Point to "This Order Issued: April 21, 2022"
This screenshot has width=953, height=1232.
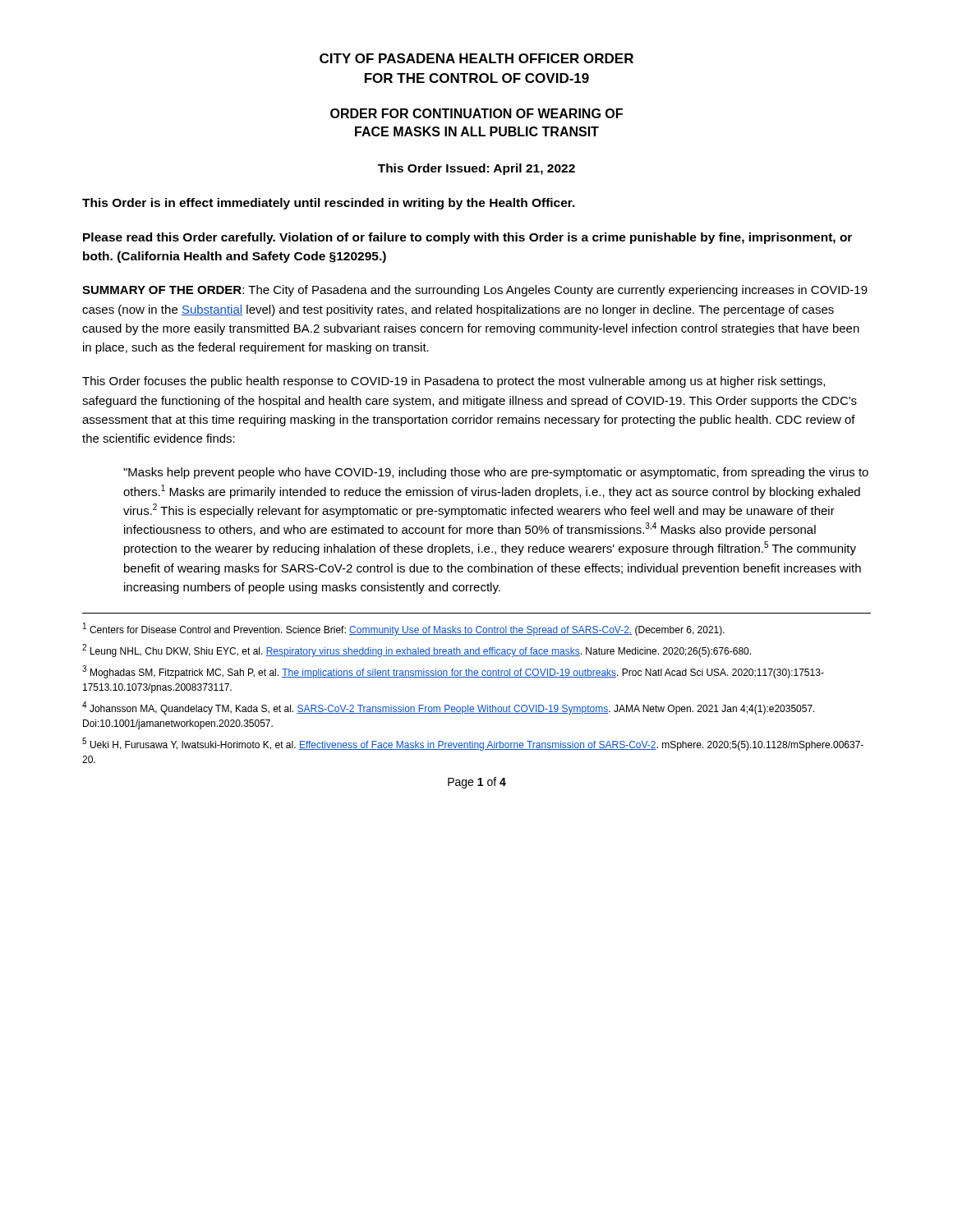(476, 168)
